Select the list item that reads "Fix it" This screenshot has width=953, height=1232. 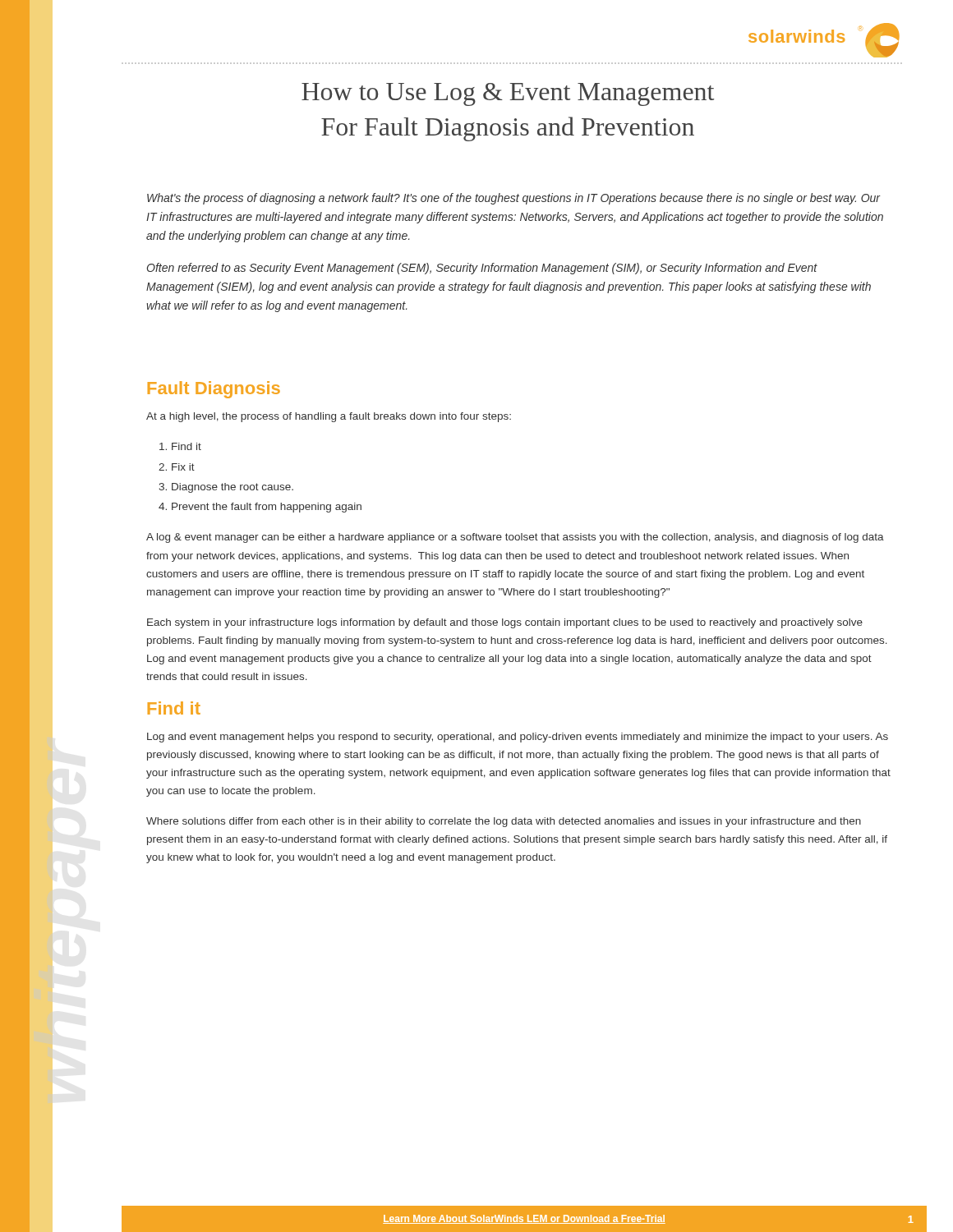point(183,467)
